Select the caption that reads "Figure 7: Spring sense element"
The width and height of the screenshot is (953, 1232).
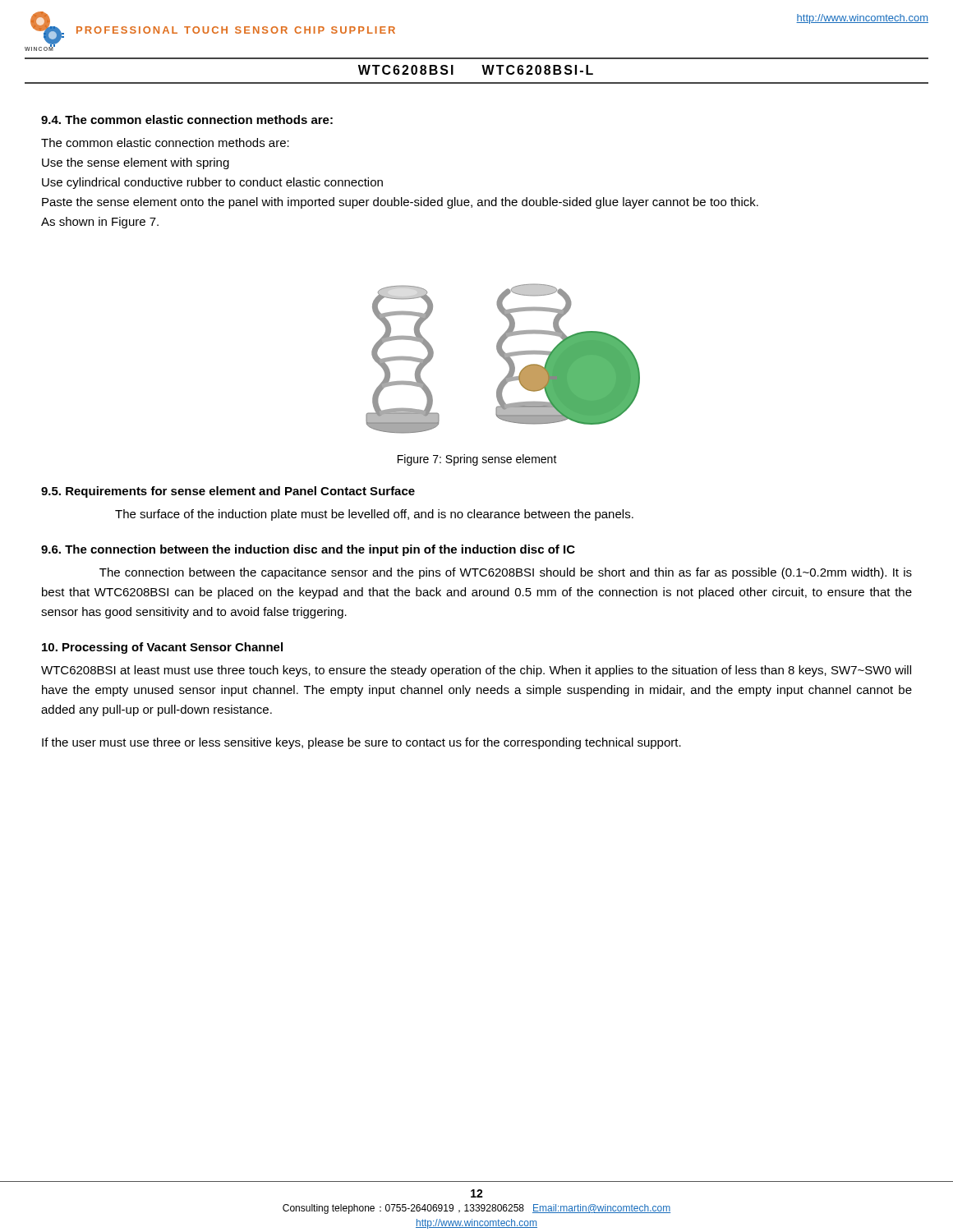476,459
